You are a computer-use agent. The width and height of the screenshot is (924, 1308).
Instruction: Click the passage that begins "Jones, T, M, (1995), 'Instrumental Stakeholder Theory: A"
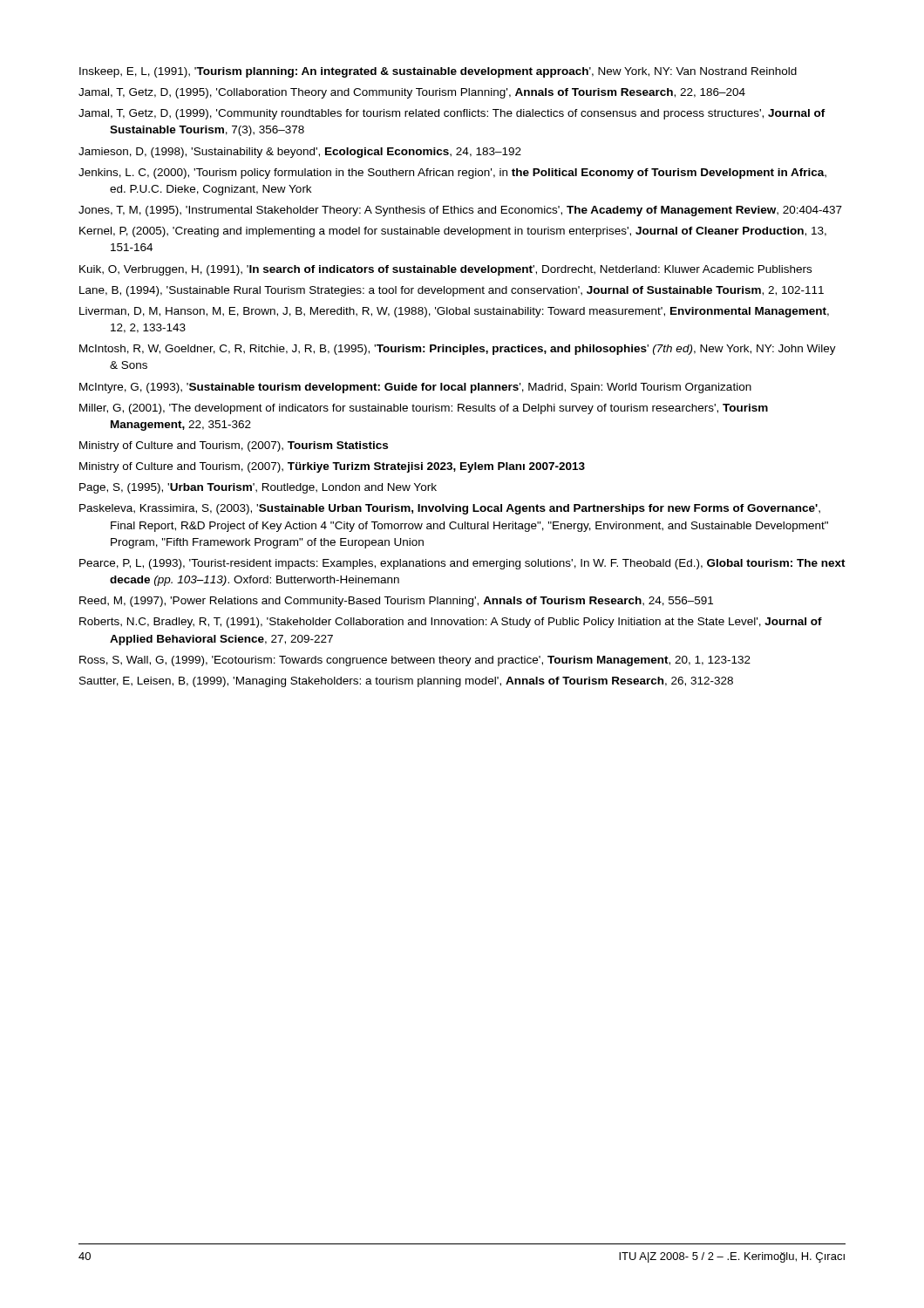pos(460,210)
